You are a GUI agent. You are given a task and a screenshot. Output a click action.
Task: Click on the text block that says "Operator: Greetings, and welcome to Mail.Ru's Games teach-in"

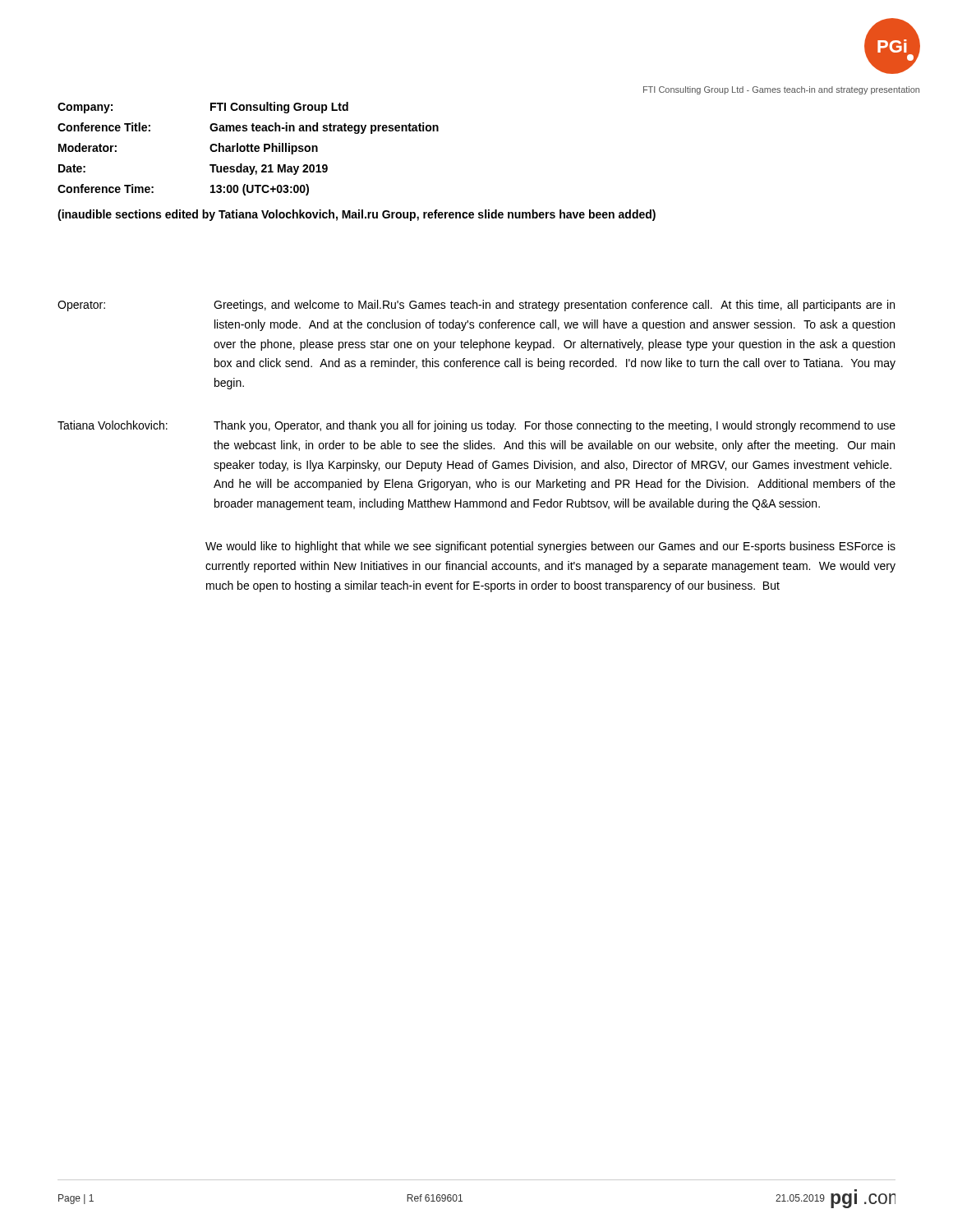pos(476,345)
